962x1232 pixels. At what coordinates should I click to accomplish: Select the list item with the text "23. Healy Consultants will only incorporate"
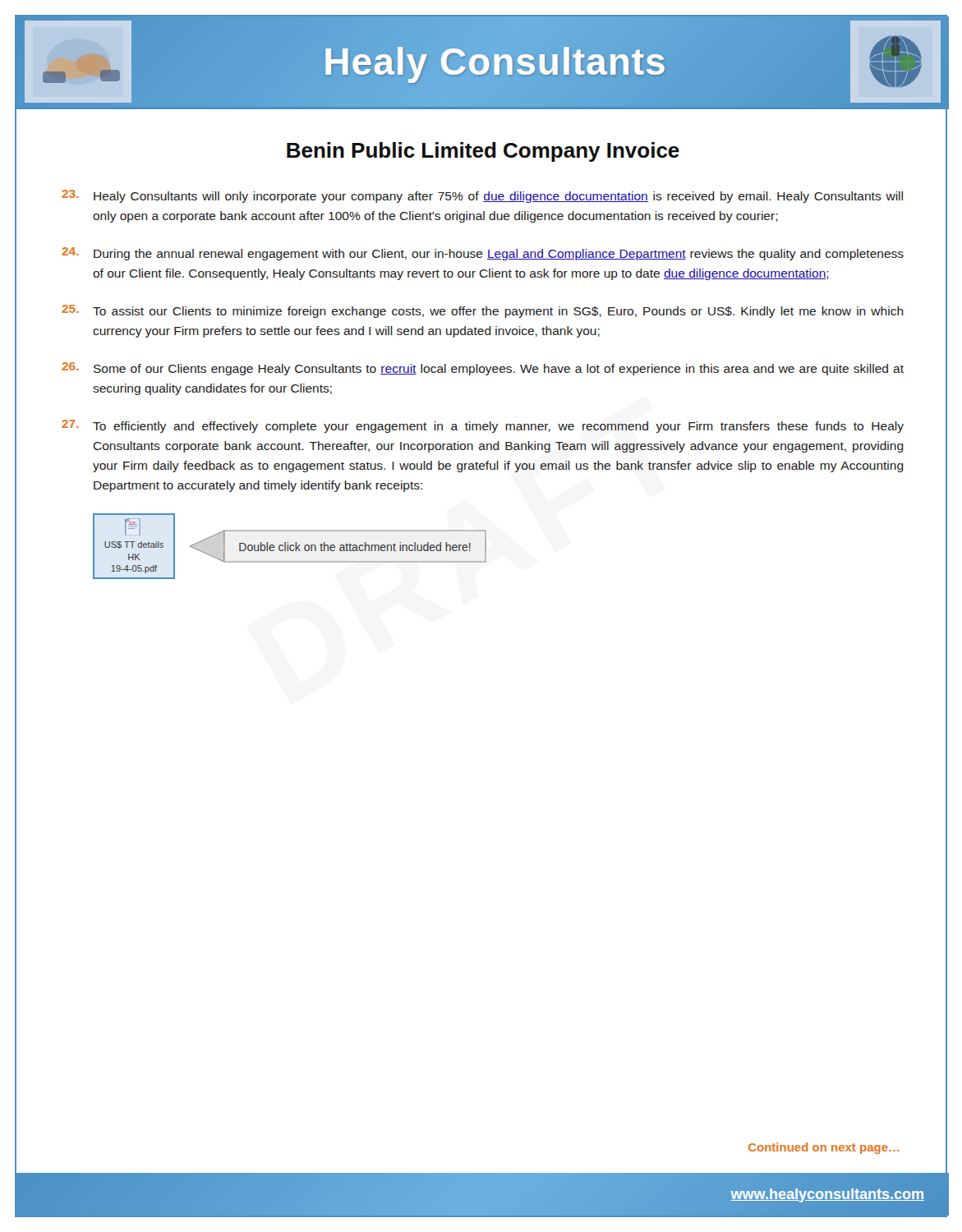[483, 206]
